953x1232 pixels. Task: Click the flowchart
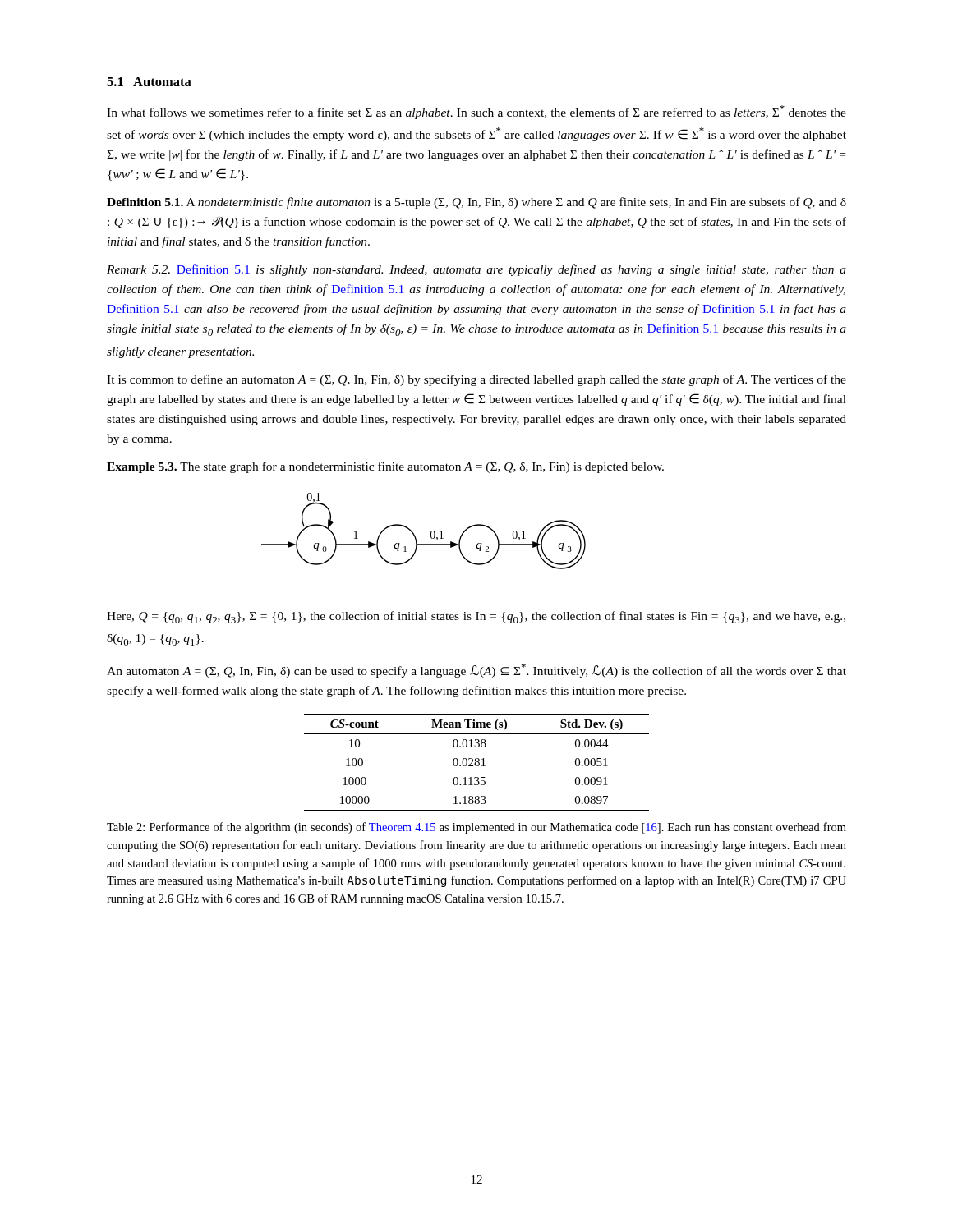click(476, 544)
